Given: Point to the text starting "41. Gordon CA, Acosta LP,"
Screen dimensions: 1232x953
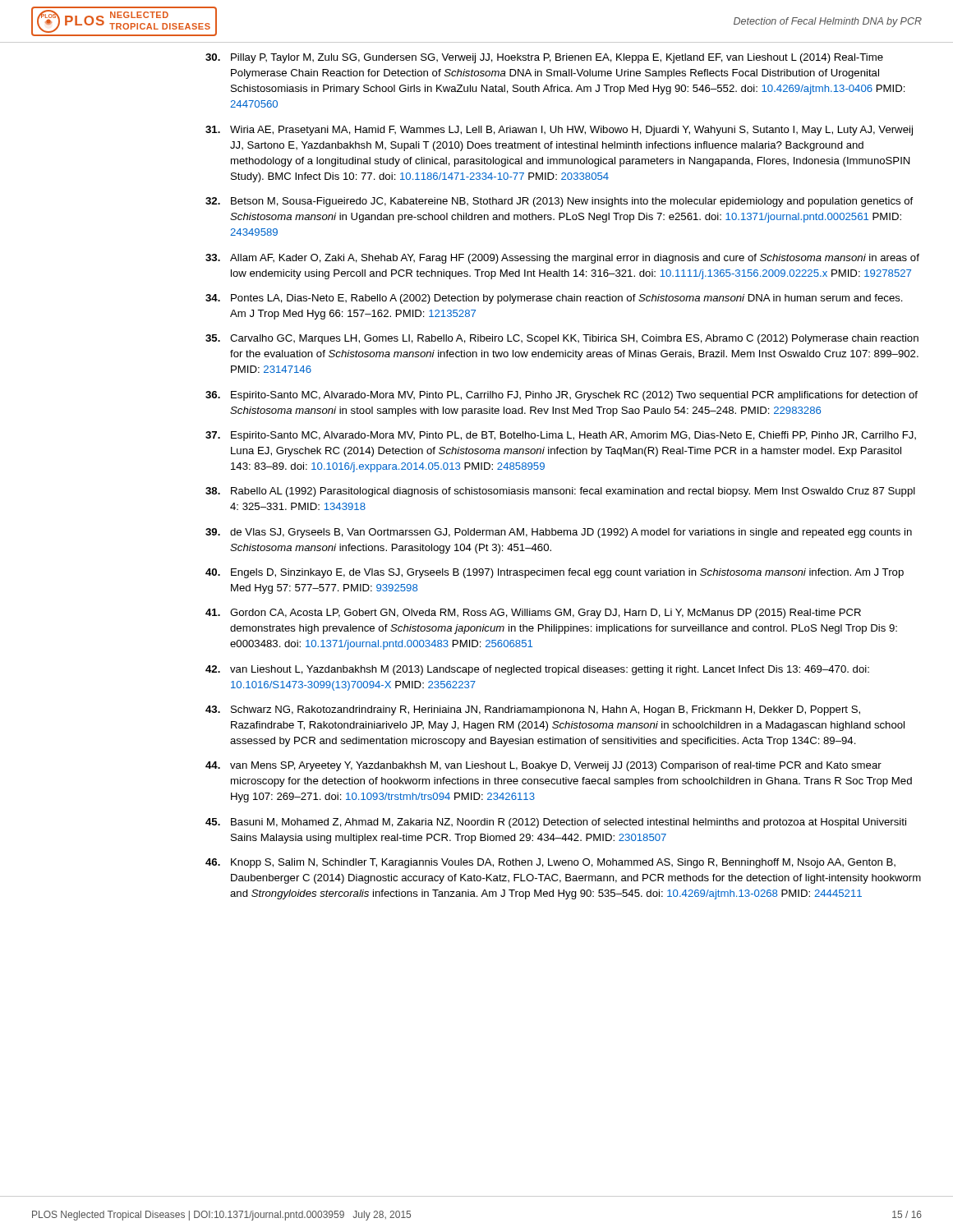Looking at the screenshot, I should click(564, 628).
